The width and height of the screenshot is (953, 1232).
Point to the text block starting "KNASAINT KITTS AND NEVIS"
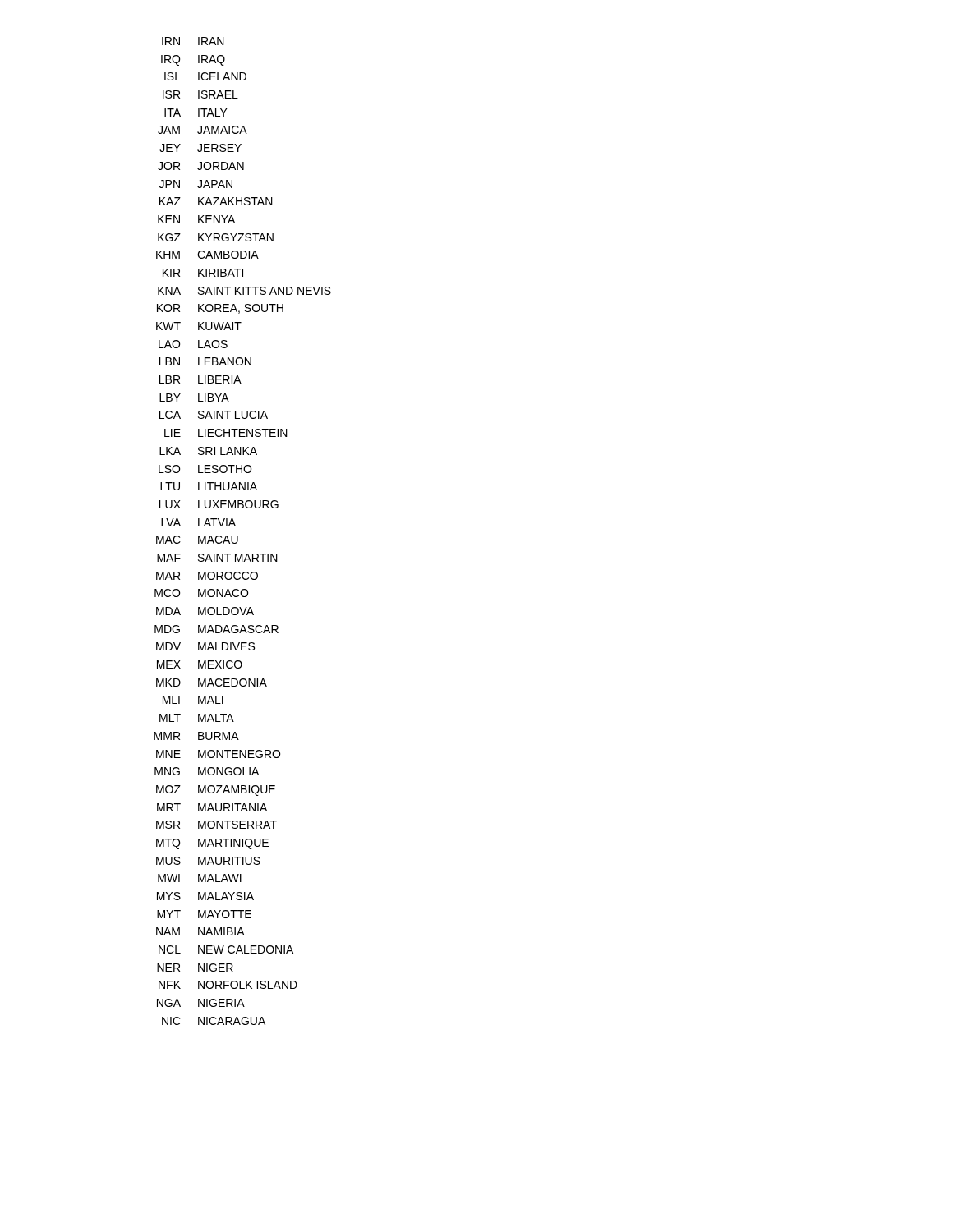click(231, 291)
